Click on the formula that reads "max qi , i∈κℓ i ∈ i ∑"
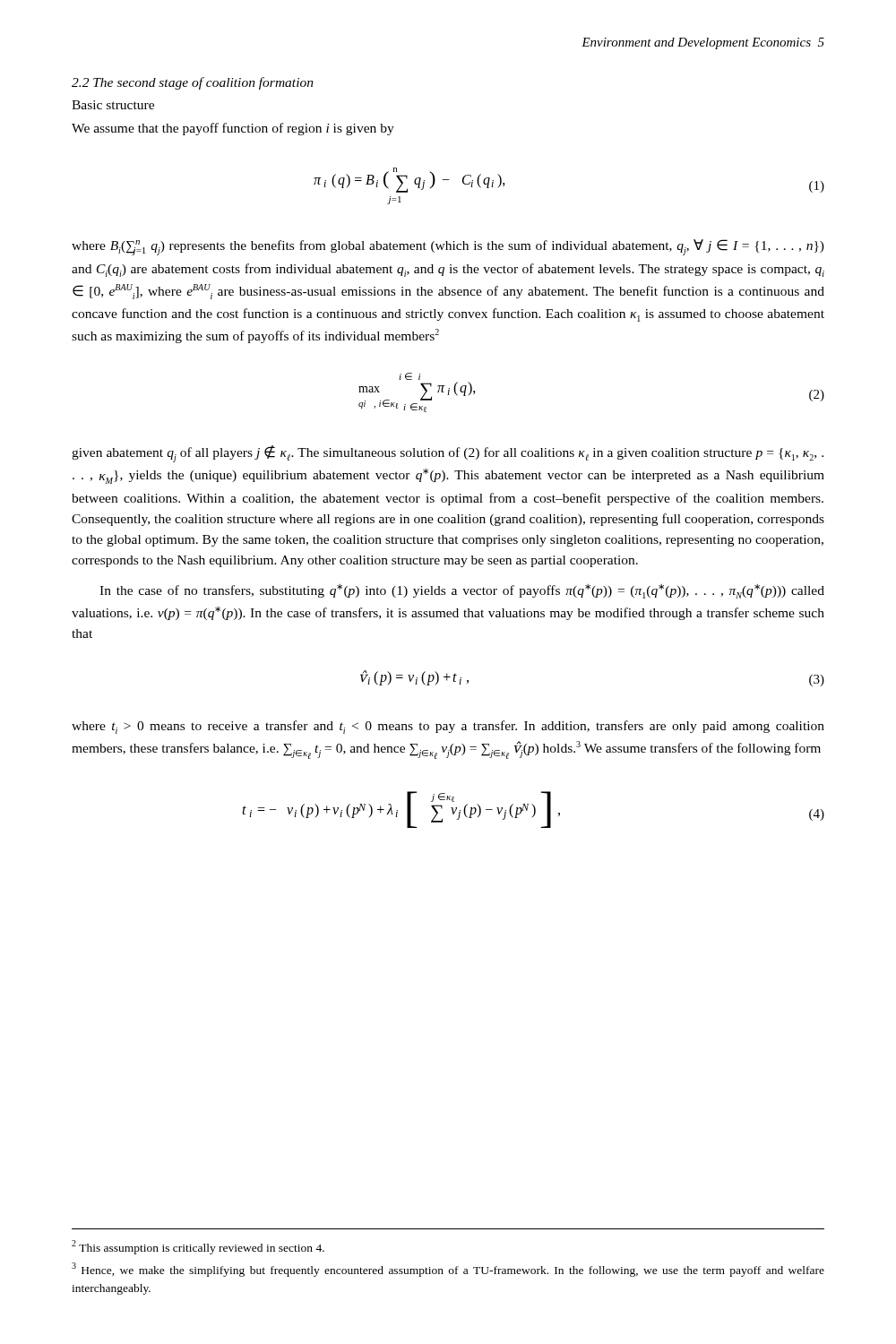 pyautogui.click(x=409, y=376)
